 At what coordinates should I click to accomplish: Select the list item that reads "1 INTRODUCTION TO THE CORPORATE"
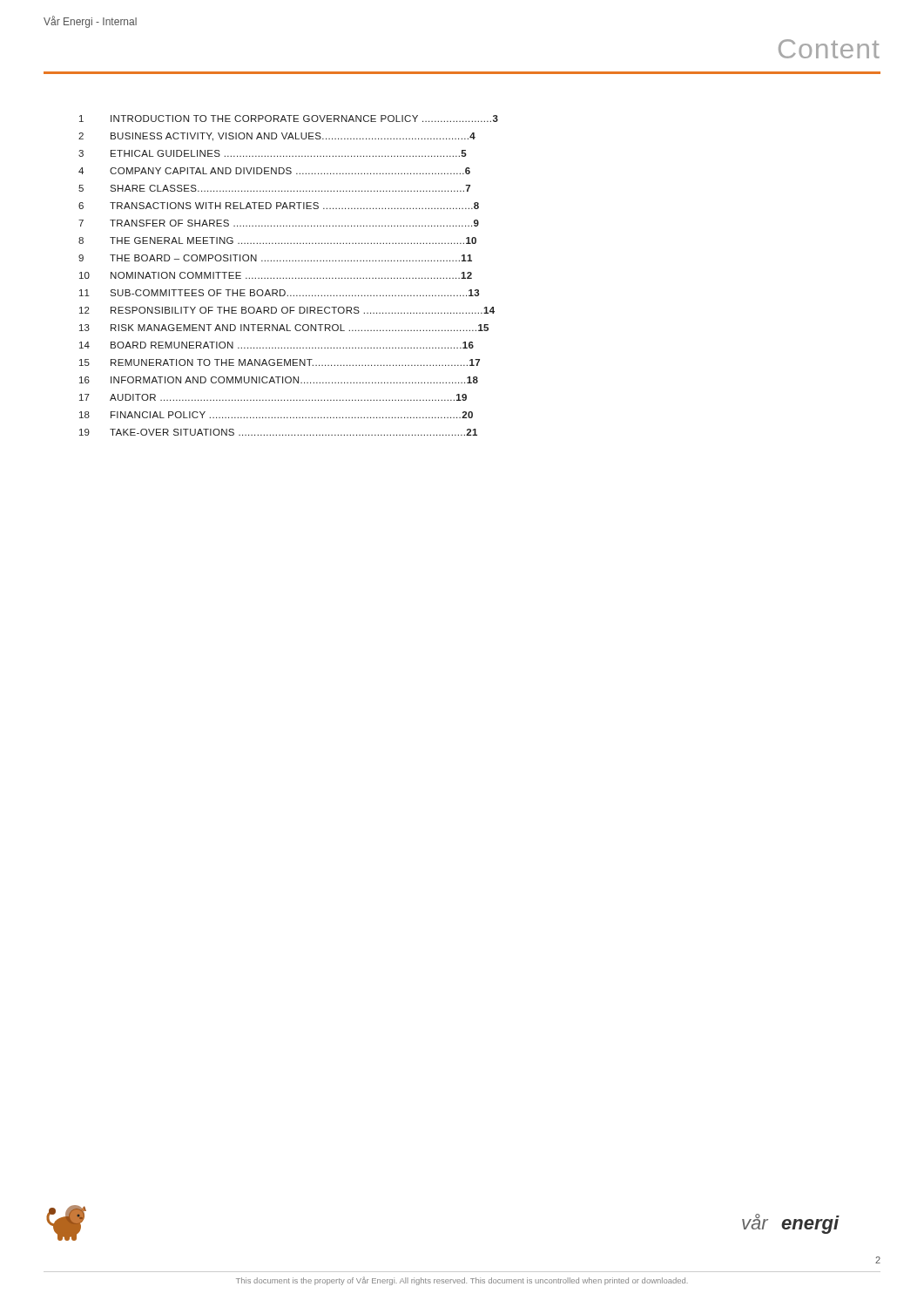point(462,119)
